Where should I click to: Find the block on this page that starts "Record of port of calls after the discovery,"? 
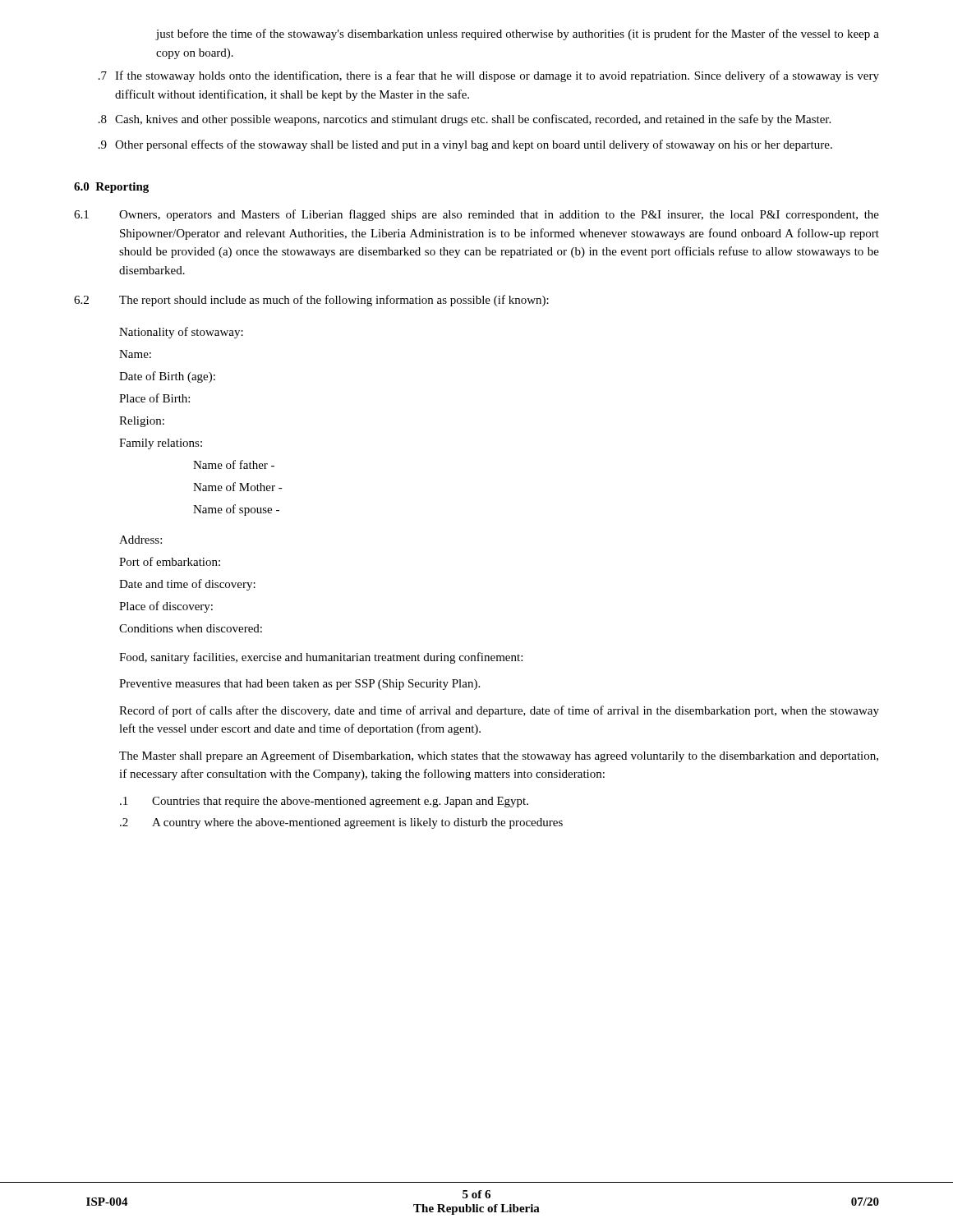pyautogui.click(x=499, y=719)
